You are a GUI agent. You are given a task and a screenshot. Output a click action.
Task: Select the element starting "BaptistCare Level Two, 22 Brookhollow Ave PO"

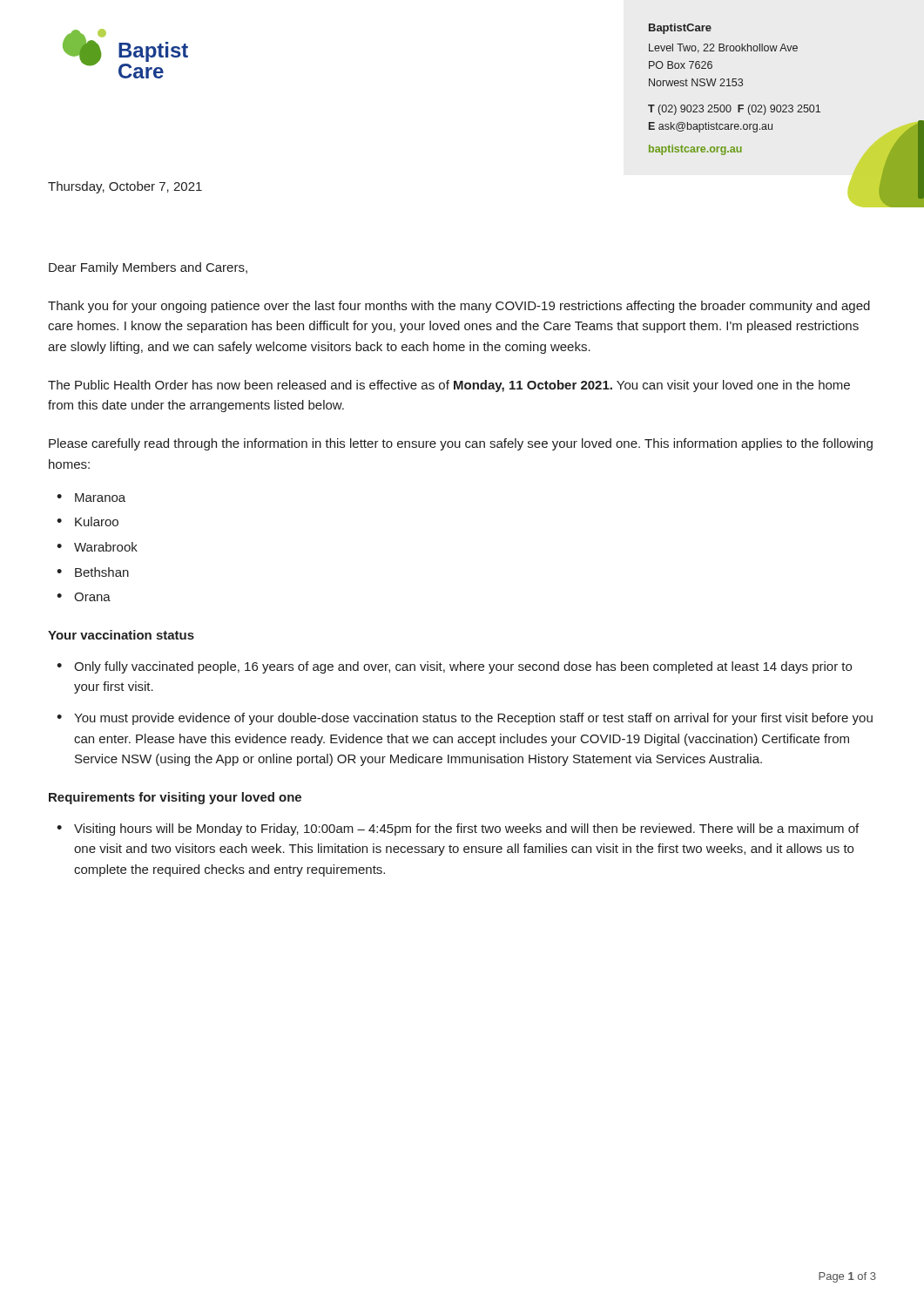[x=680, y=29]
